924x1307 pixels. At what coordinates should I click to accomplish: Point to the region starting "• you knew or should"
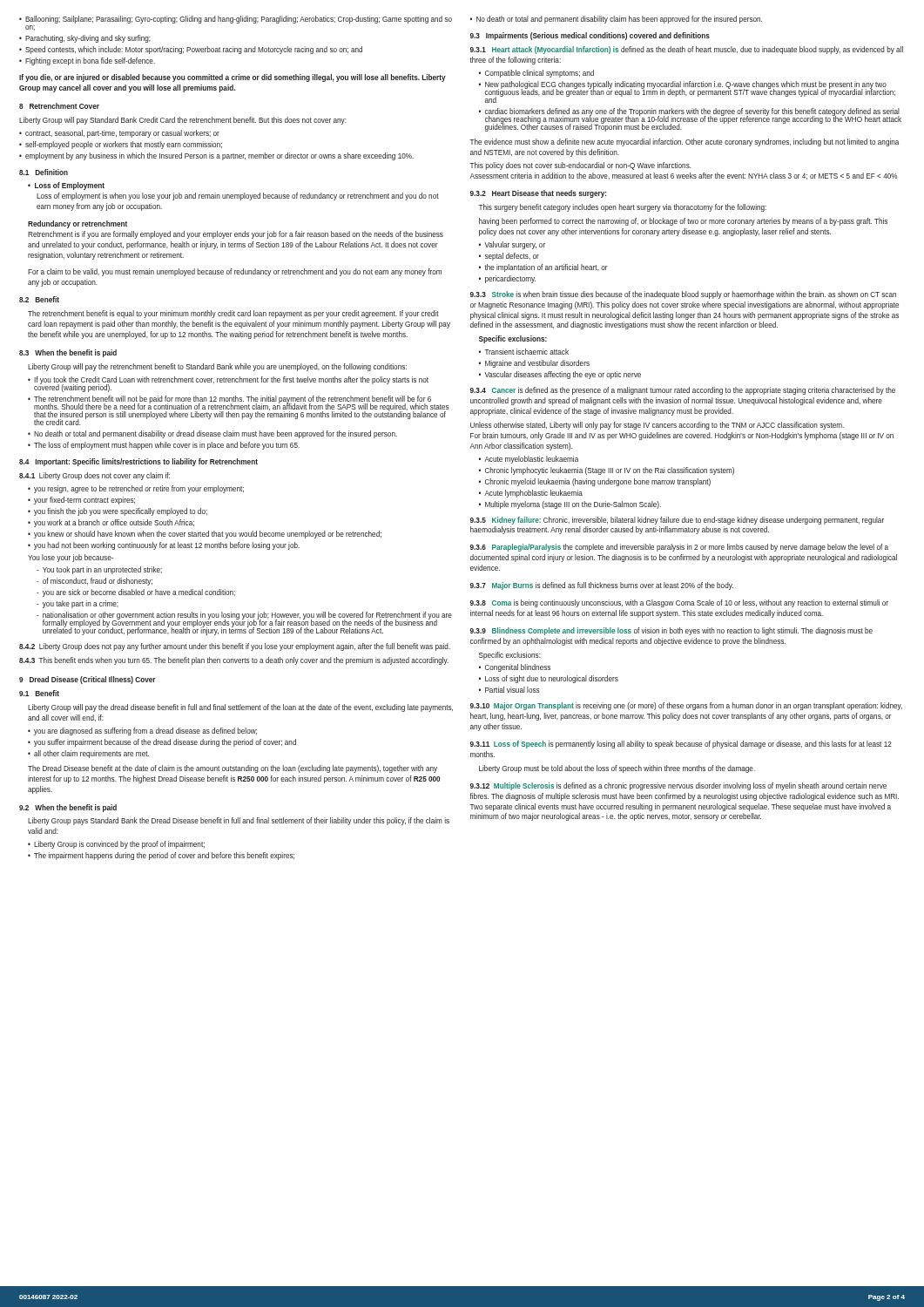(x=205, y=534)
